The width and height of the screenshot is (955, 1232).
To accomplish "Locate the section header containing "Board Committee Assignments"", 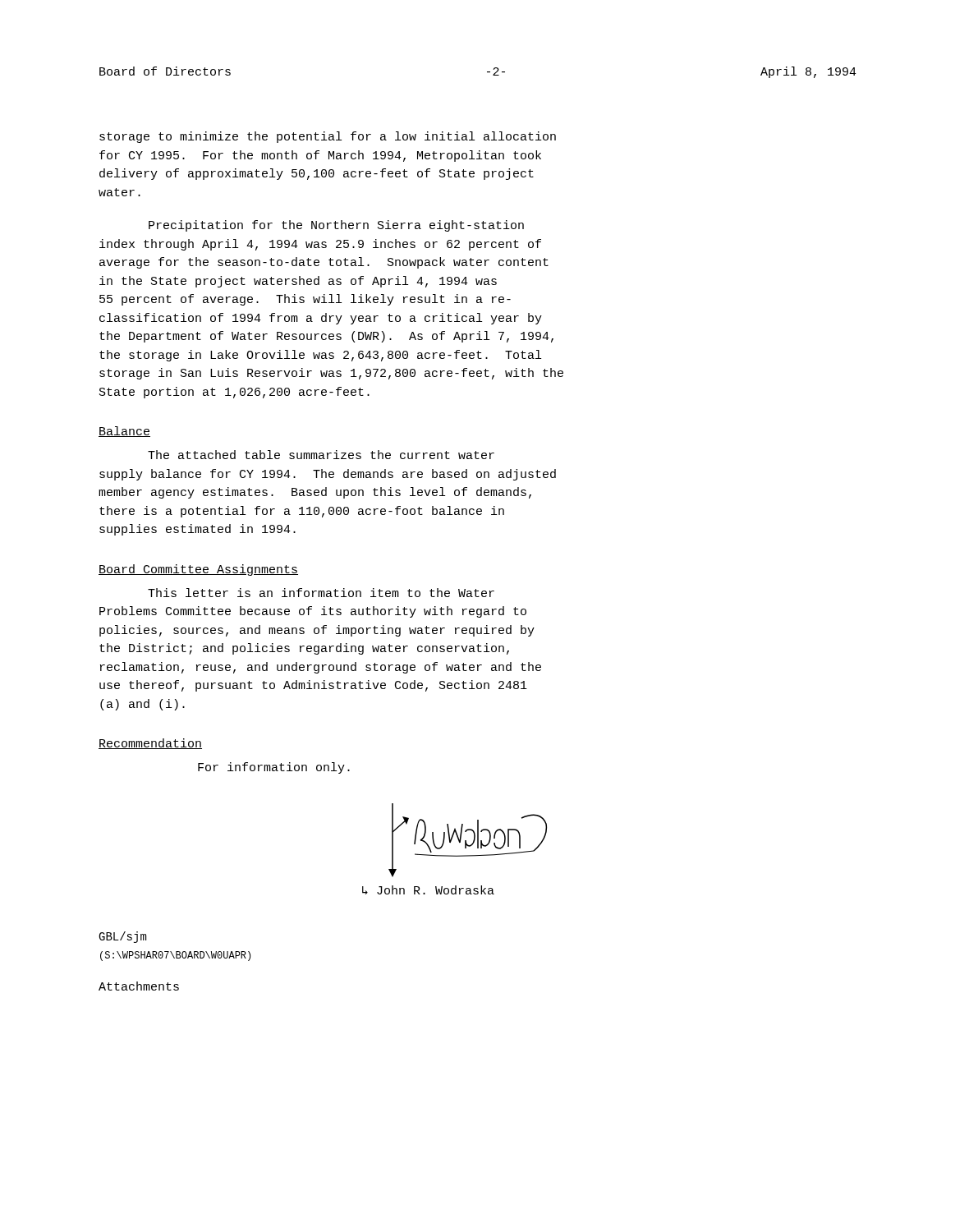I will pyautogui.click(x=198, y=570).
